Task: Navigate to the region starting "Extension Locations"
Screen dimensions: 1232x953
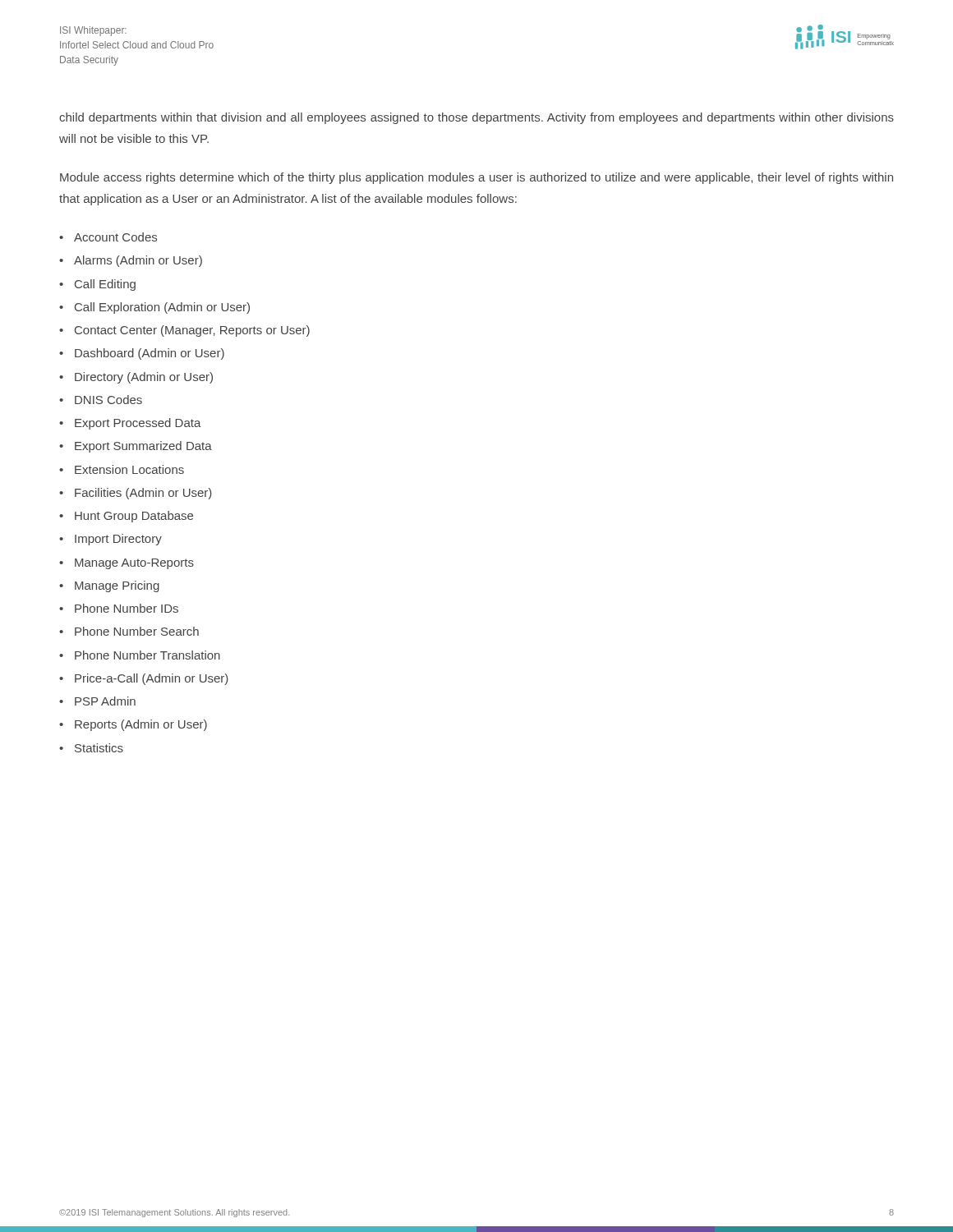Action: tap(129, 469)
